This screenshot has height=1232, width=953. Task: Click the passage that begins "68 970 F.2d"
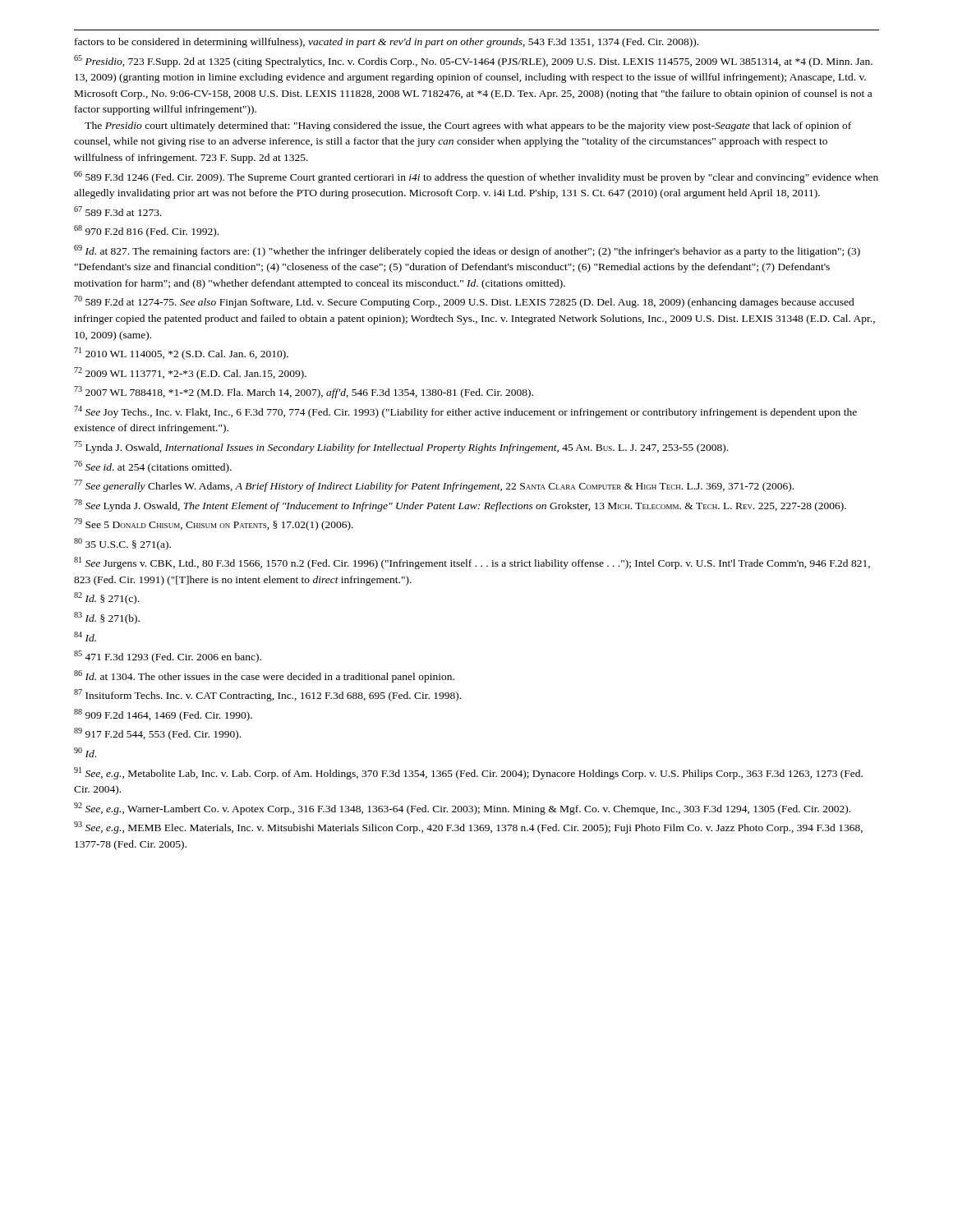pos(147,231)
